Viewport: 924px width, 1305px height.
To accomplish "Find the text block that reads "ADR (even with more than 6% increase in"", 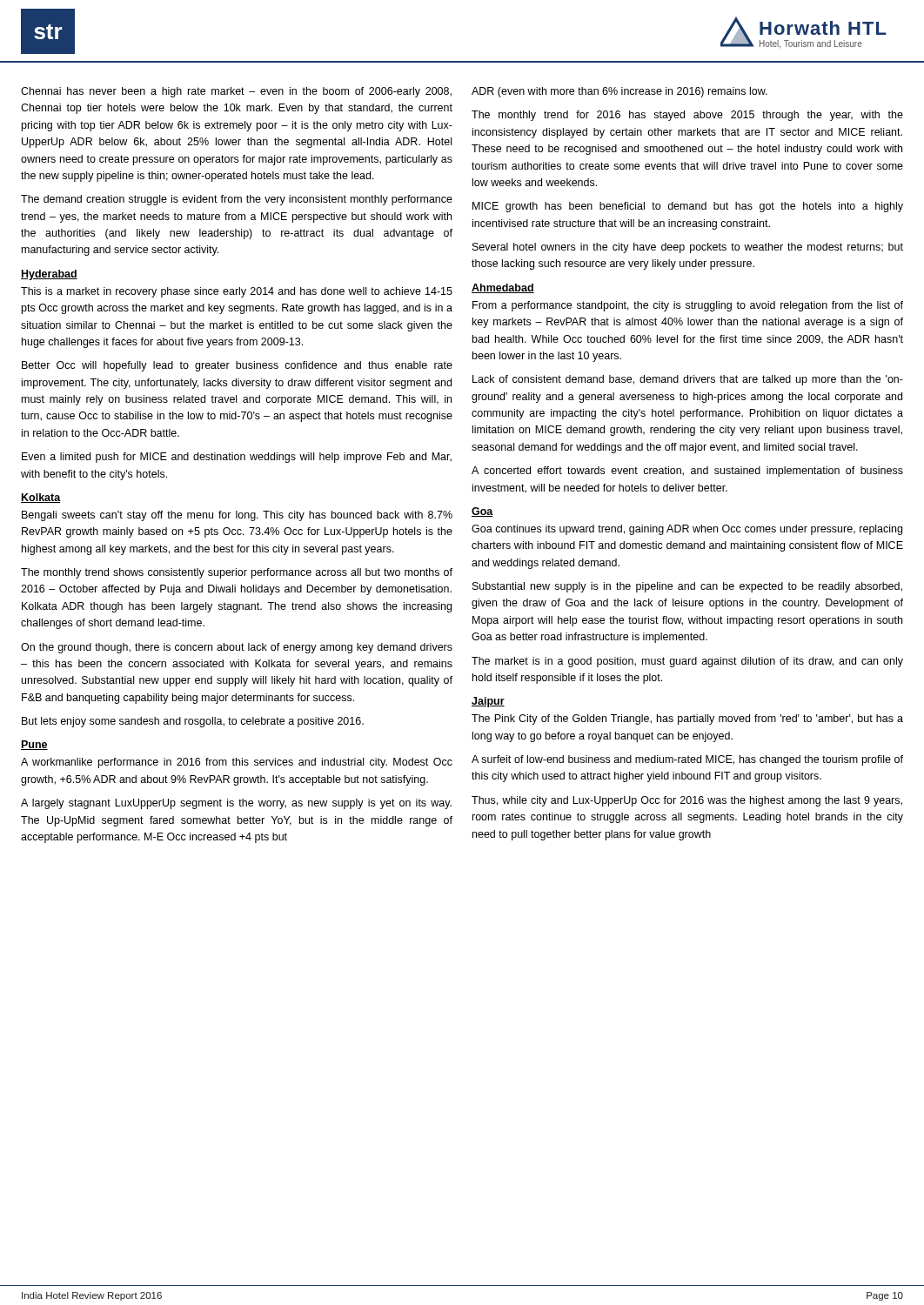I will pyautogui.click(x=620, y=91).
